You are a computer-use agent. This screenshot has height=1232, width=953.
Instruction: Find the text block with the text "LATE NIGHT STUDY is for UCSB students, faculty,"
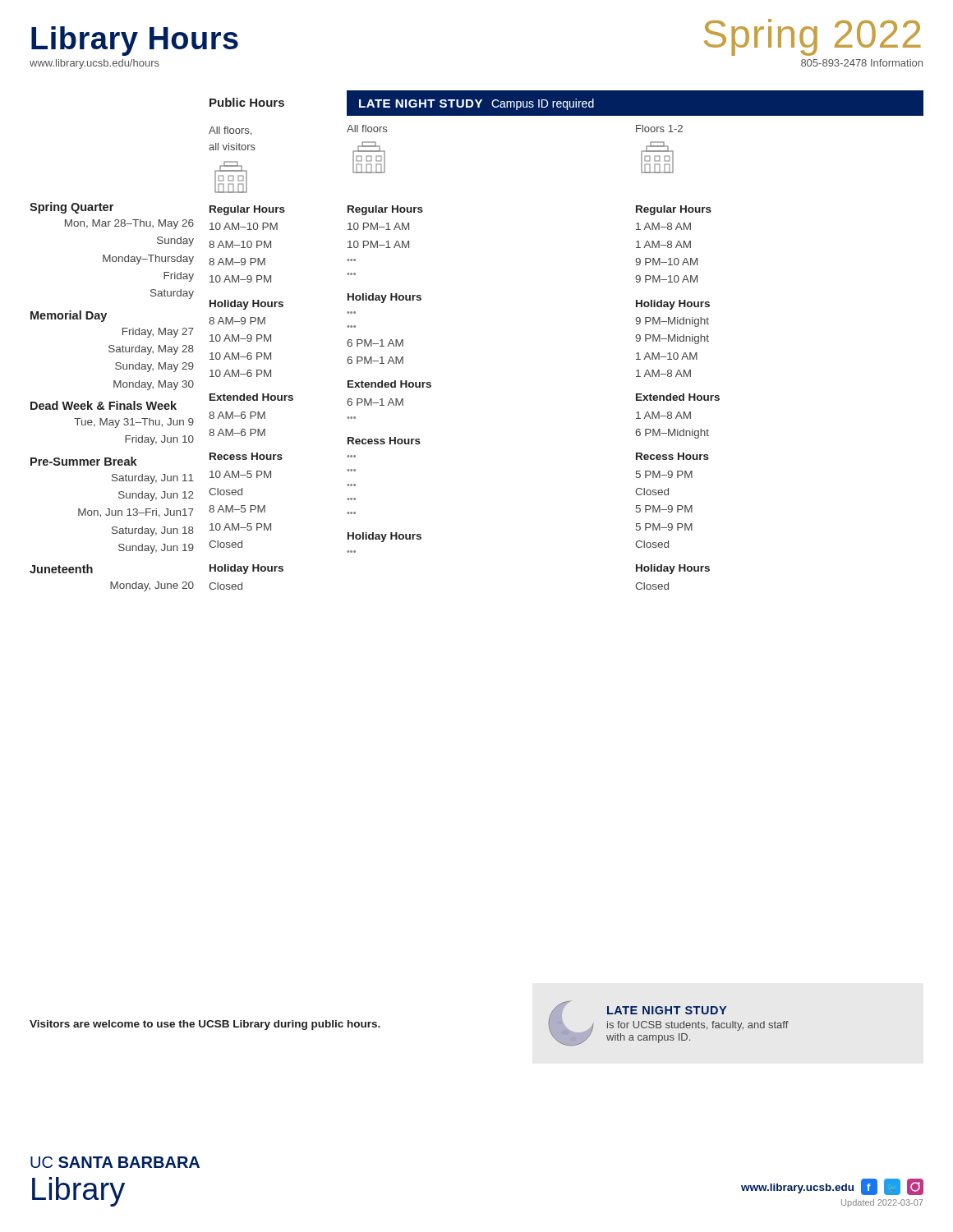pyautogui.click(x=697, y=1023)
